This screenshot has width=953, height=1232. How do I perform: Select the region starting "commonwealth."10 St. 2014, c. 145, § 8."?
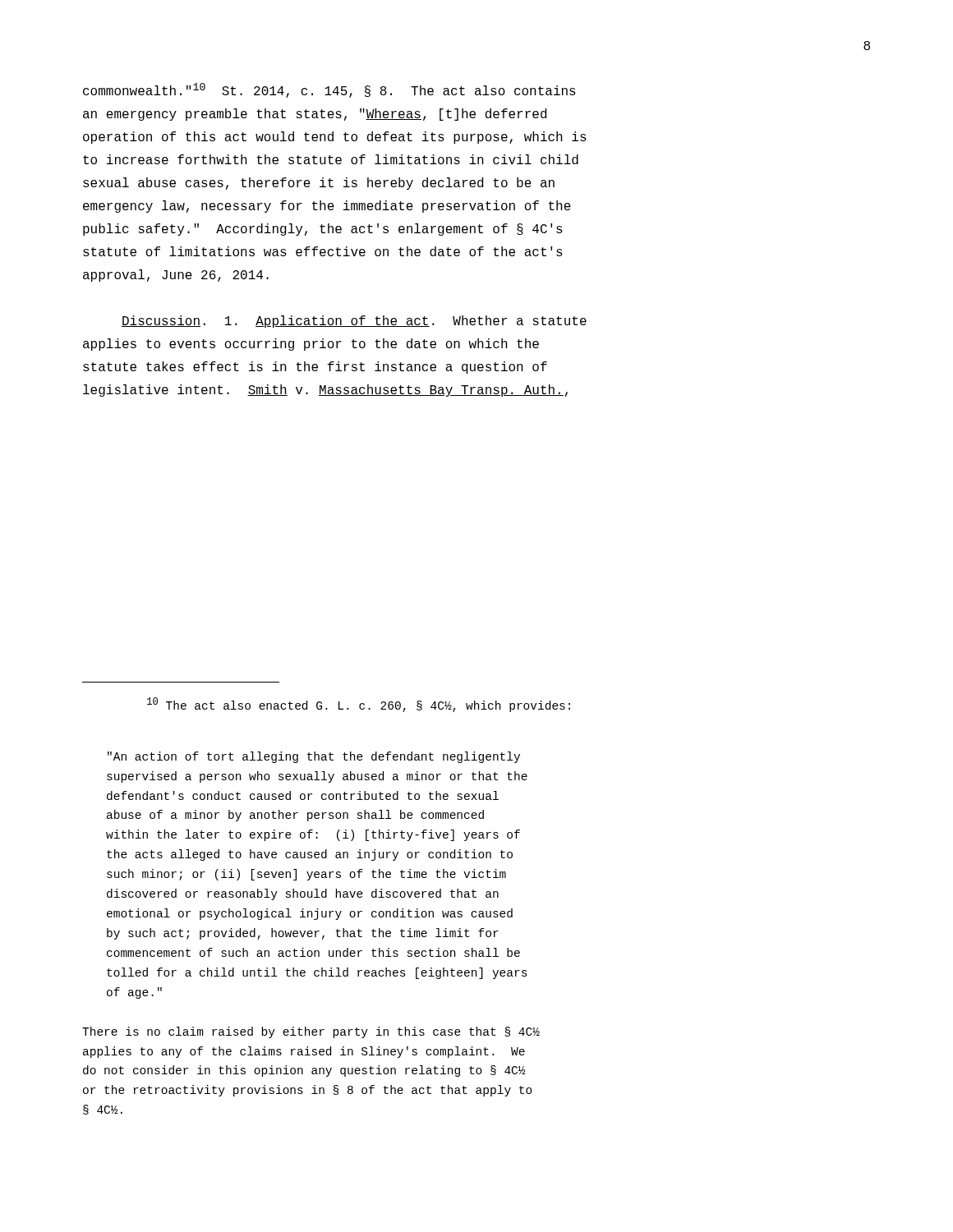[476, 240]
